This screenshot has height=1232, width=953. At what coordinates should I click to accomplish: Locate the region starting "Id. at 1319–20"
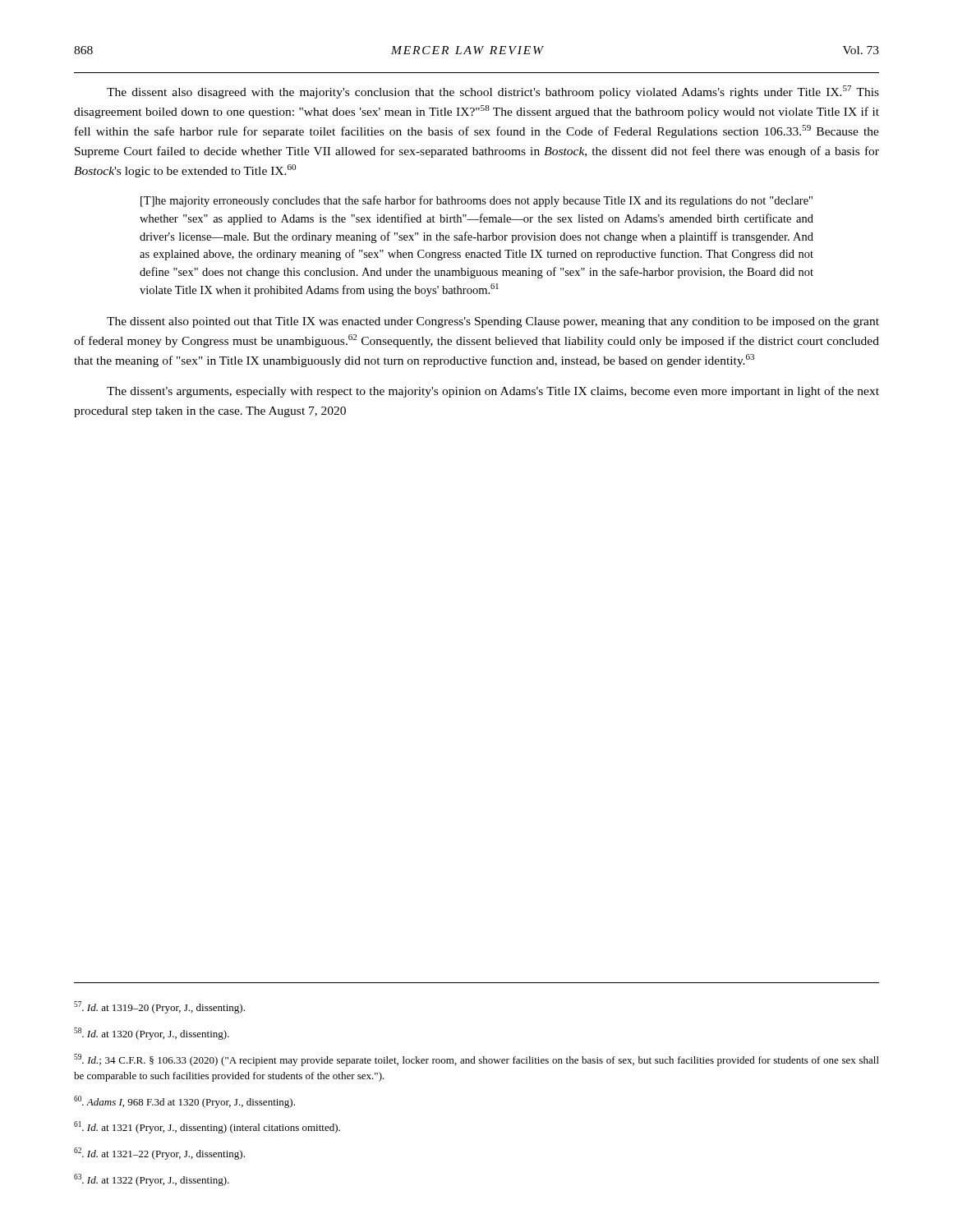click(159, 1007)
